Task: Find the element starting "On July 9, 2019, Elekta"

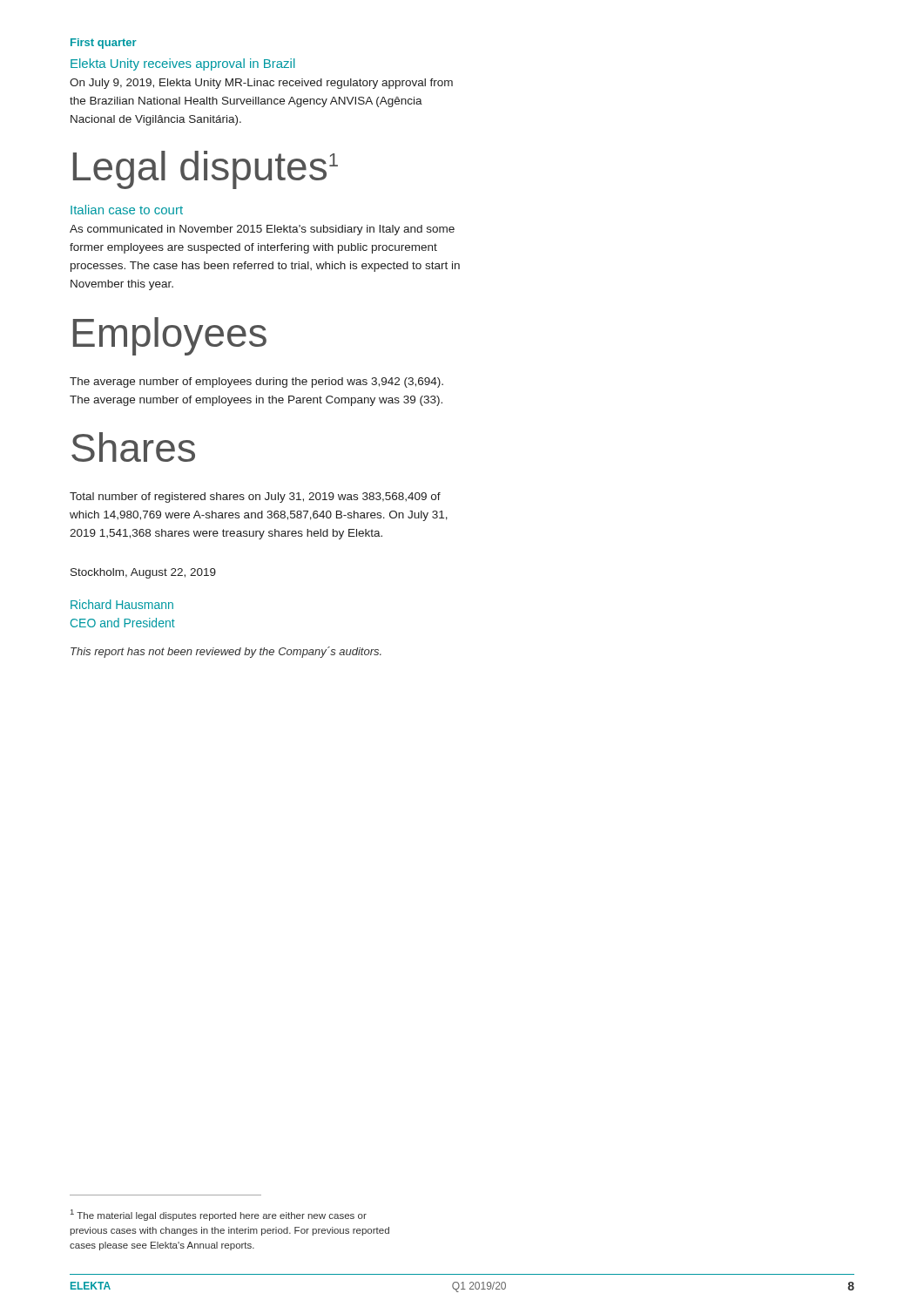Action: point(261,84)
